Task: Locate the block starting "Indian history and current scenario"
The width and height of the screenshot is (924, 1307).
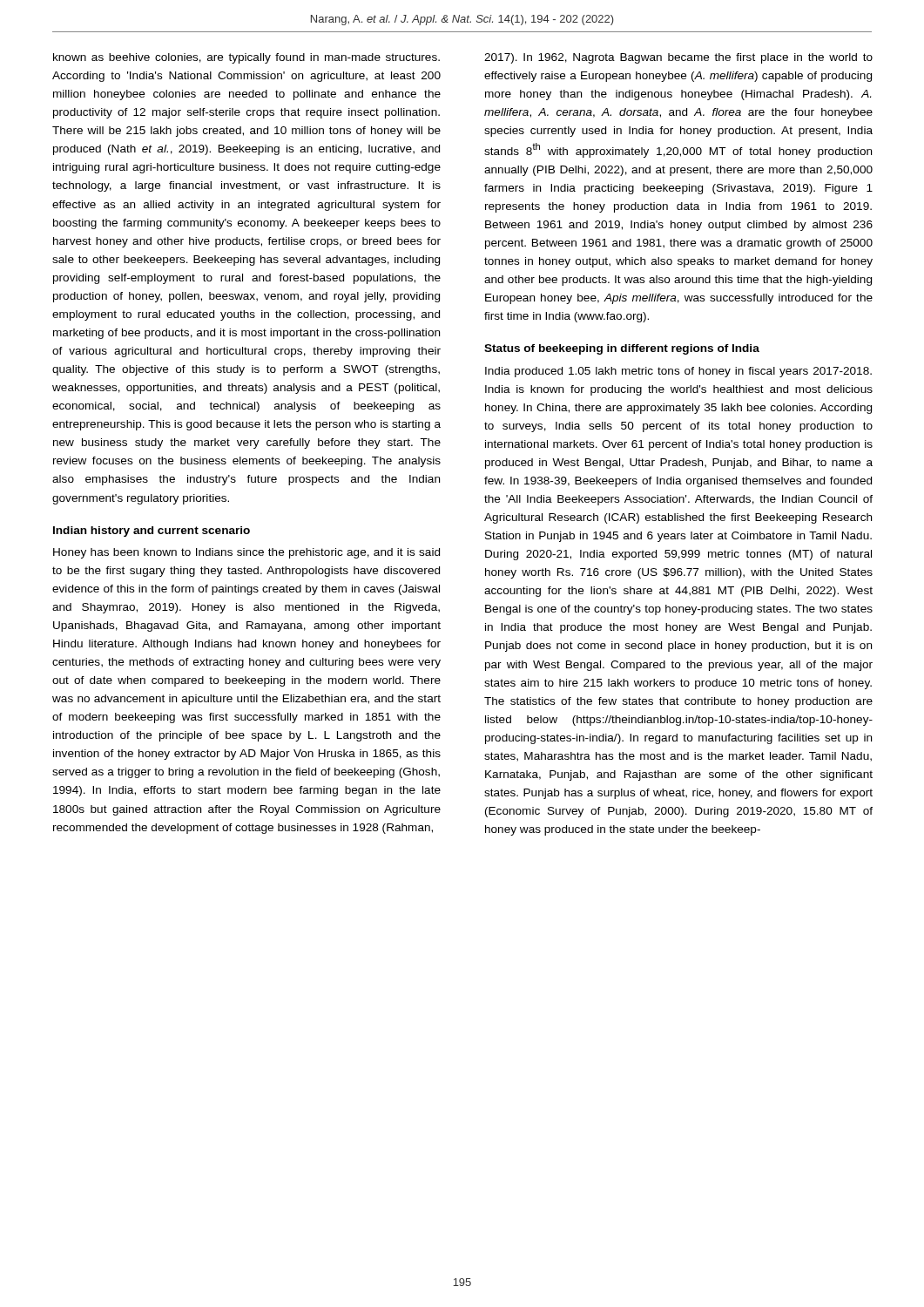Action: coord(151,530)
